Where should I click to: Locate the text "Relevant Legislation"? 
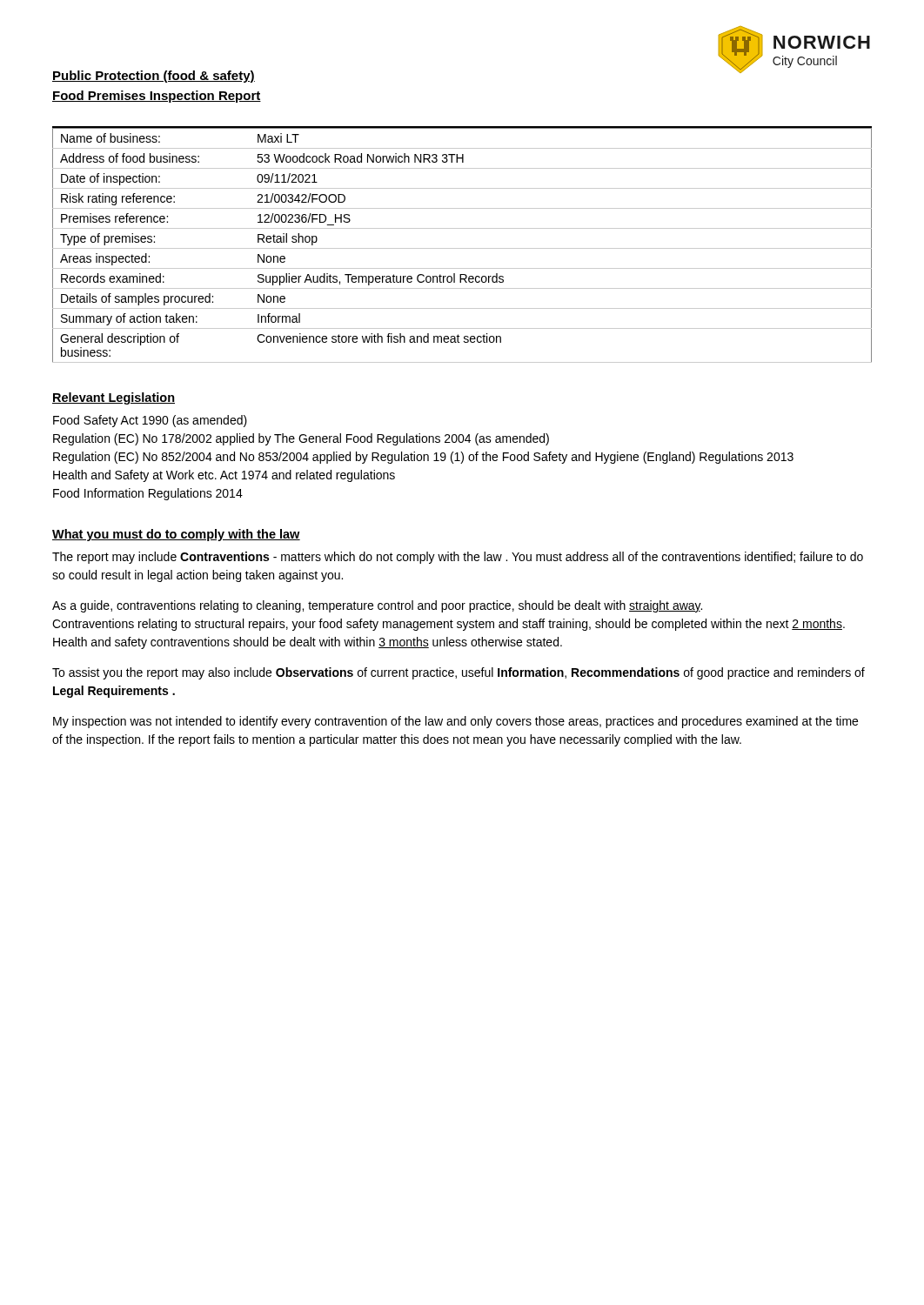[114, 398]
